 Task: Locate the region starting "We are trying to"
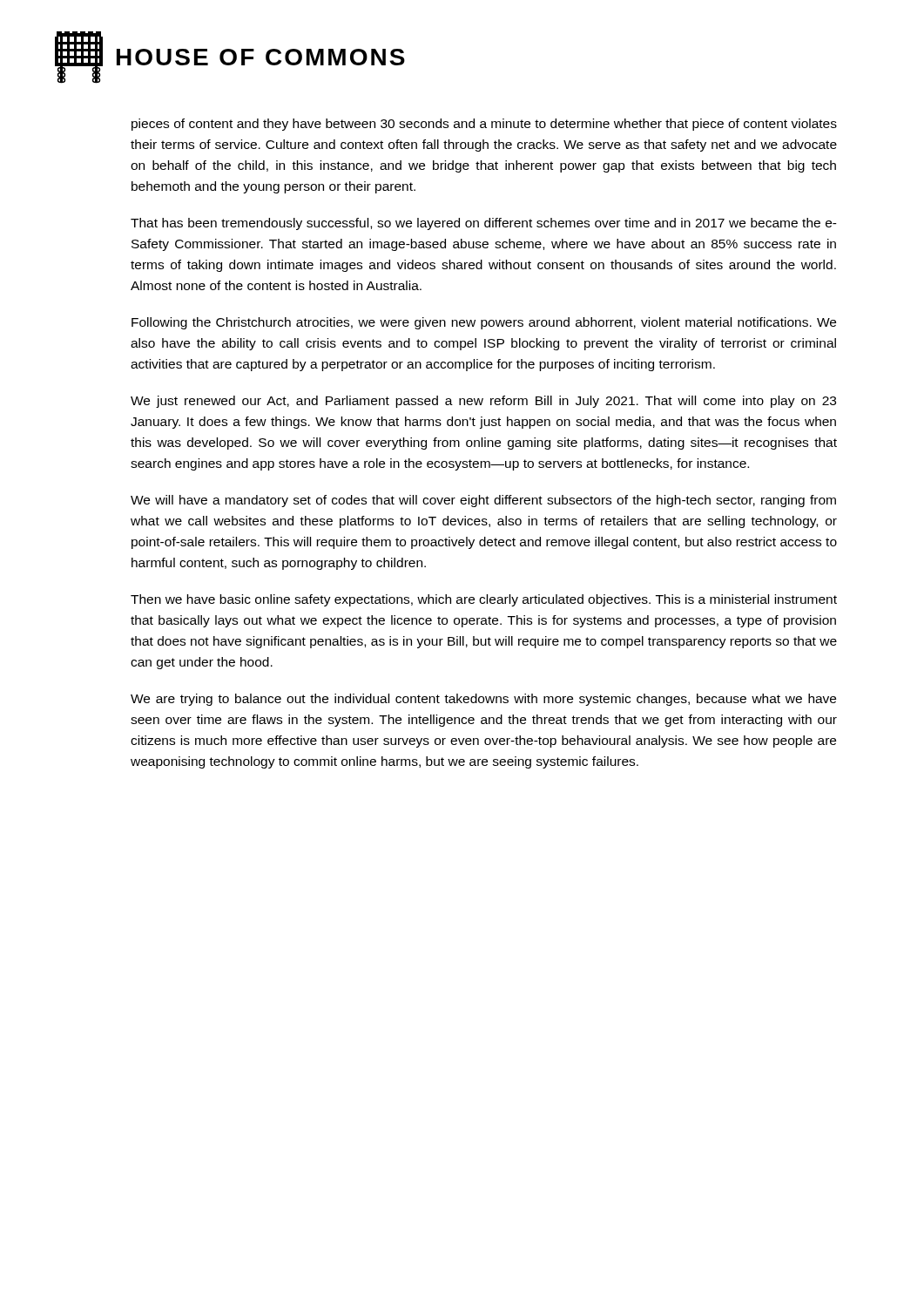pos(484,730)
